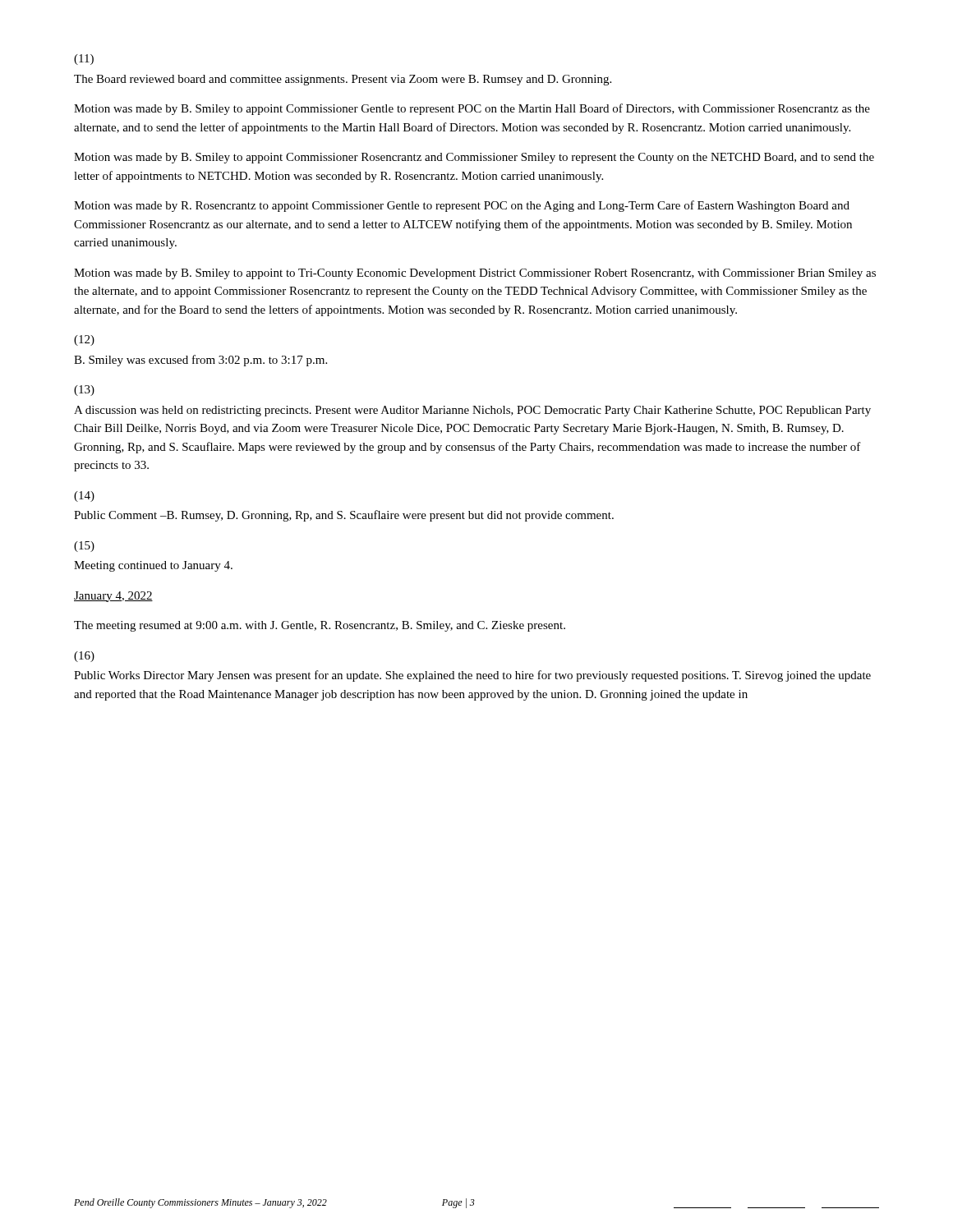953x1232 pixels.
Task: Find the block on this page that starts "A discussion was held on redistricting precincts. Present"
Action: point(472,437)
